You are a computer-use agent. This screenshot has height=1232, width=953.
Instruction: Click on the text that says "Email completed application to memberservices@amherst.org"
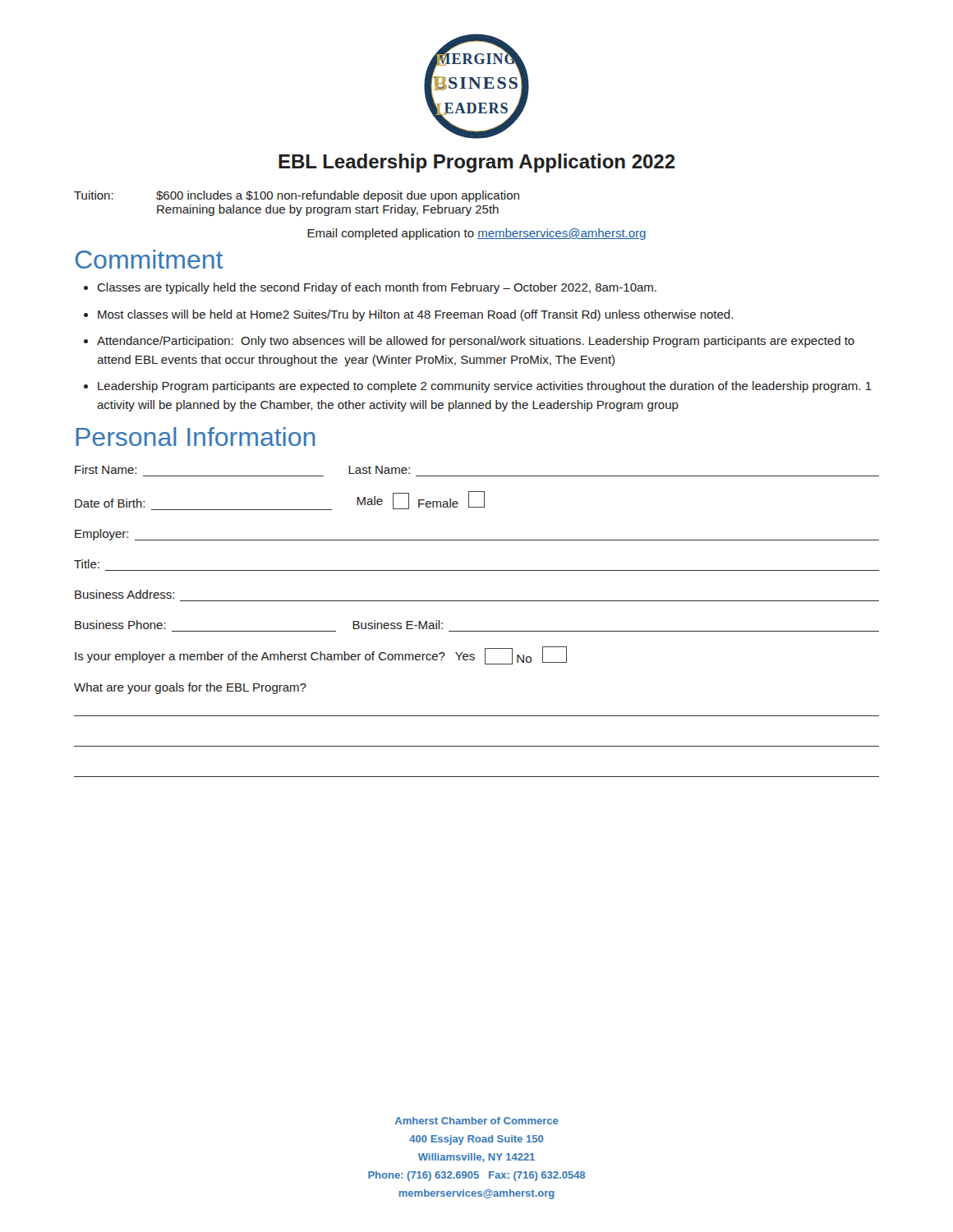[x=476, y=233]
